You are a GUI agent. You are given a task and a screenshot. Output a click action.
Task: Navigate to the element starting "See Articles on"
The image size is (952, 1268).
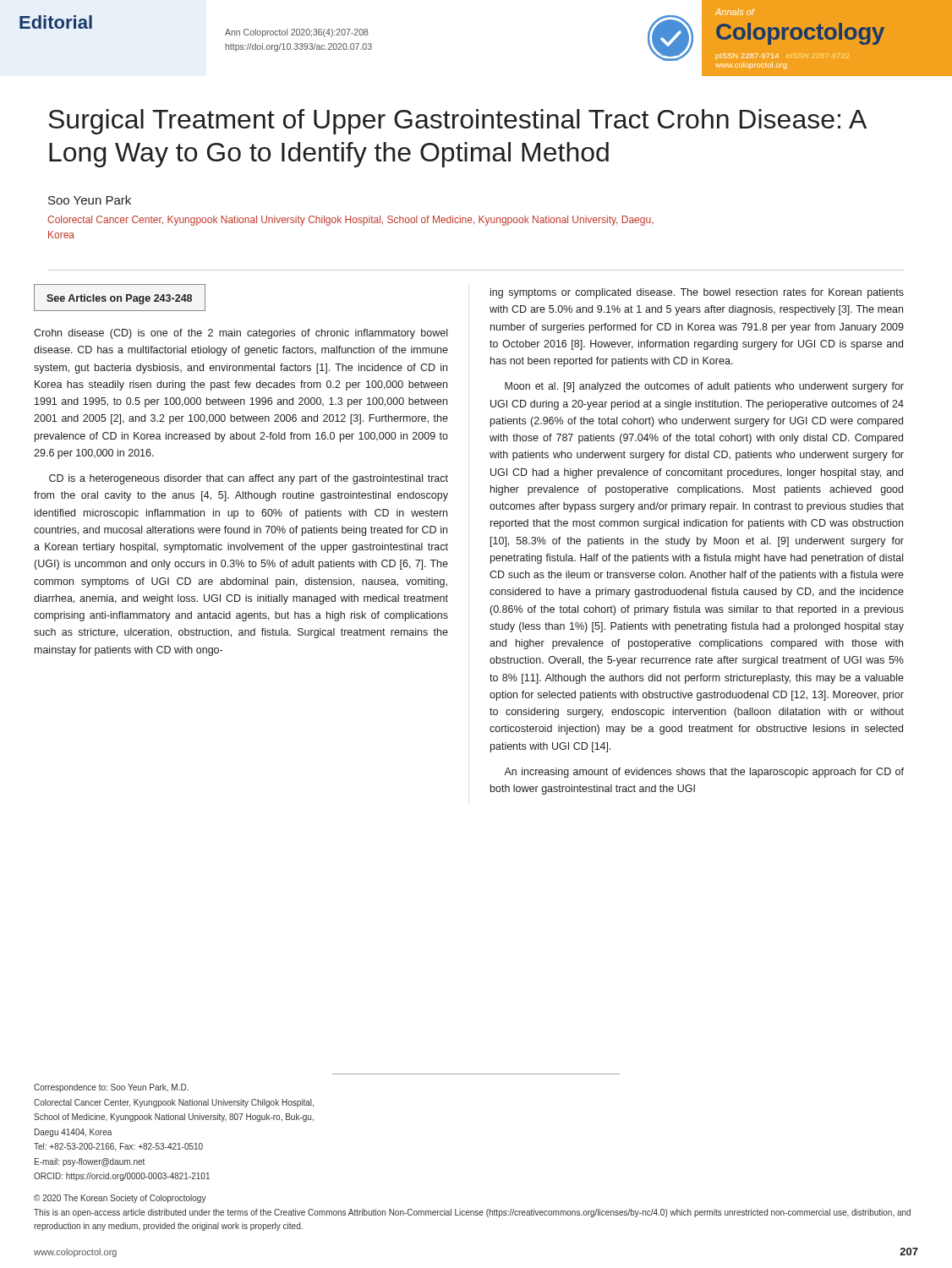(x=119, y=298)
